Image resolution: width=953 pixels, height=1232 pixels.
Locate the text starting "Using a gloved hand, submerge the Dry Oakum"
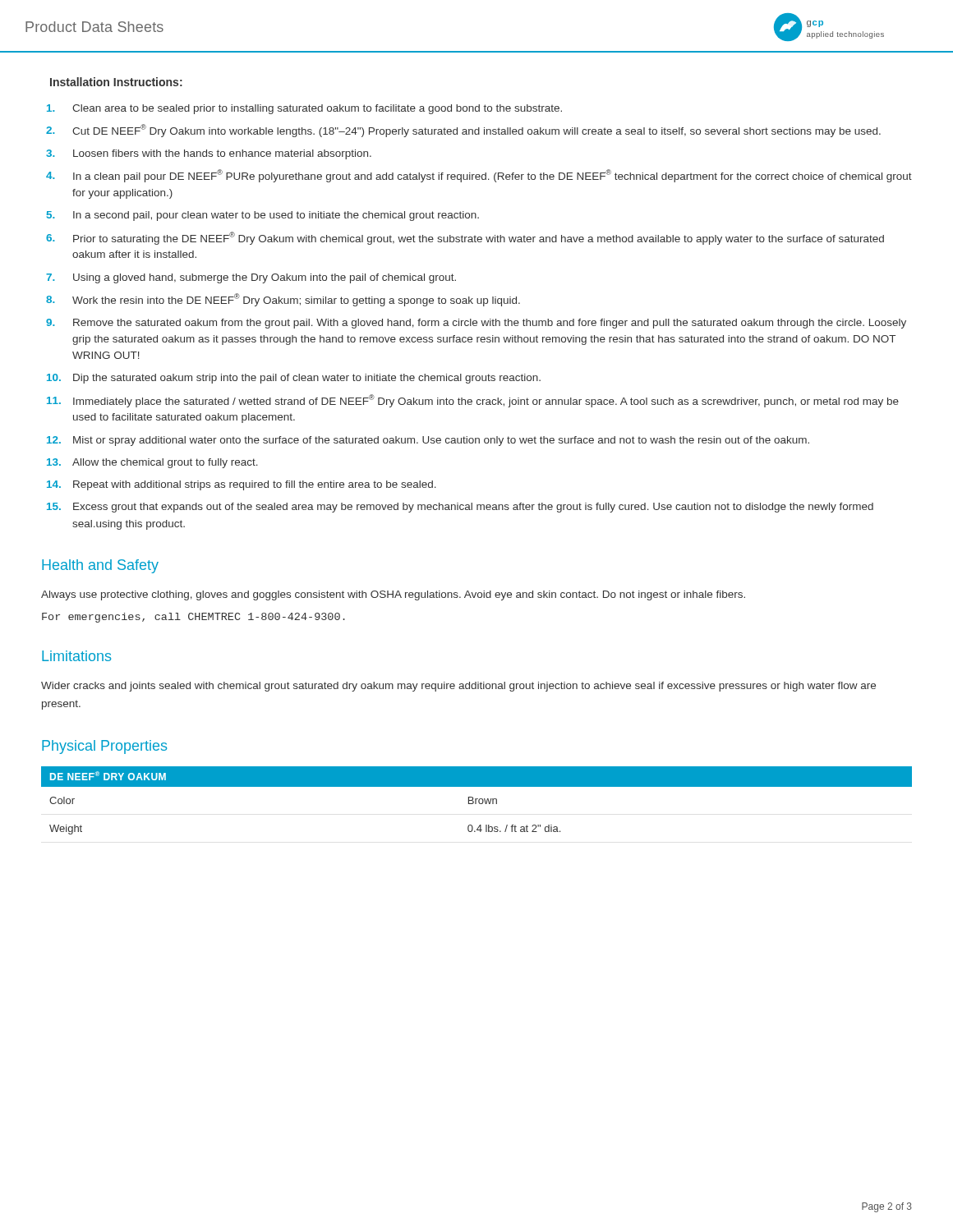click(265, 277)
